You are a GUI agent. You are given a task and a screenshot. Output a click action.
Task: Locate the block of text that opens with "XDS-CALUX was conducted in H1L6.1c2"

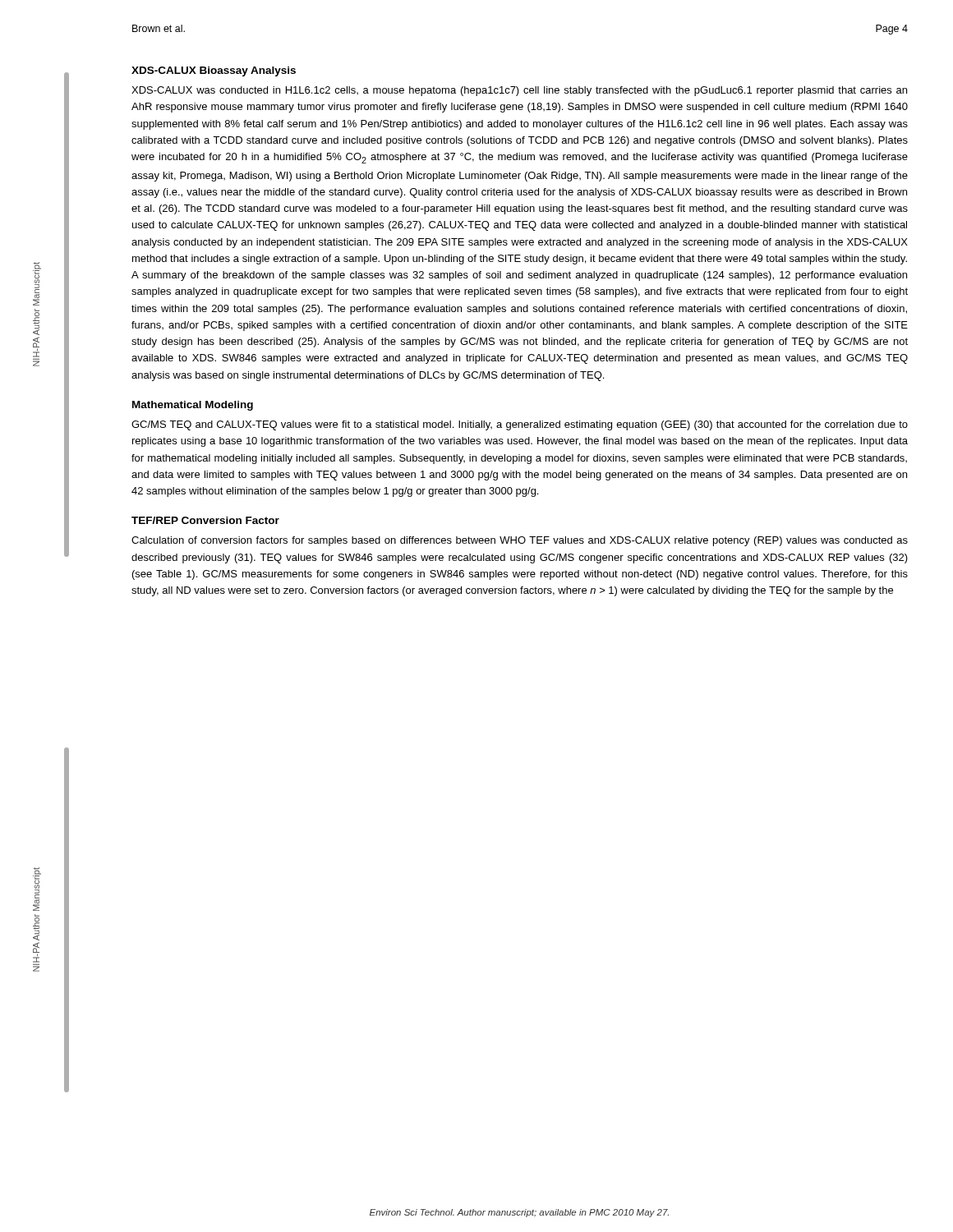[520, 232]
